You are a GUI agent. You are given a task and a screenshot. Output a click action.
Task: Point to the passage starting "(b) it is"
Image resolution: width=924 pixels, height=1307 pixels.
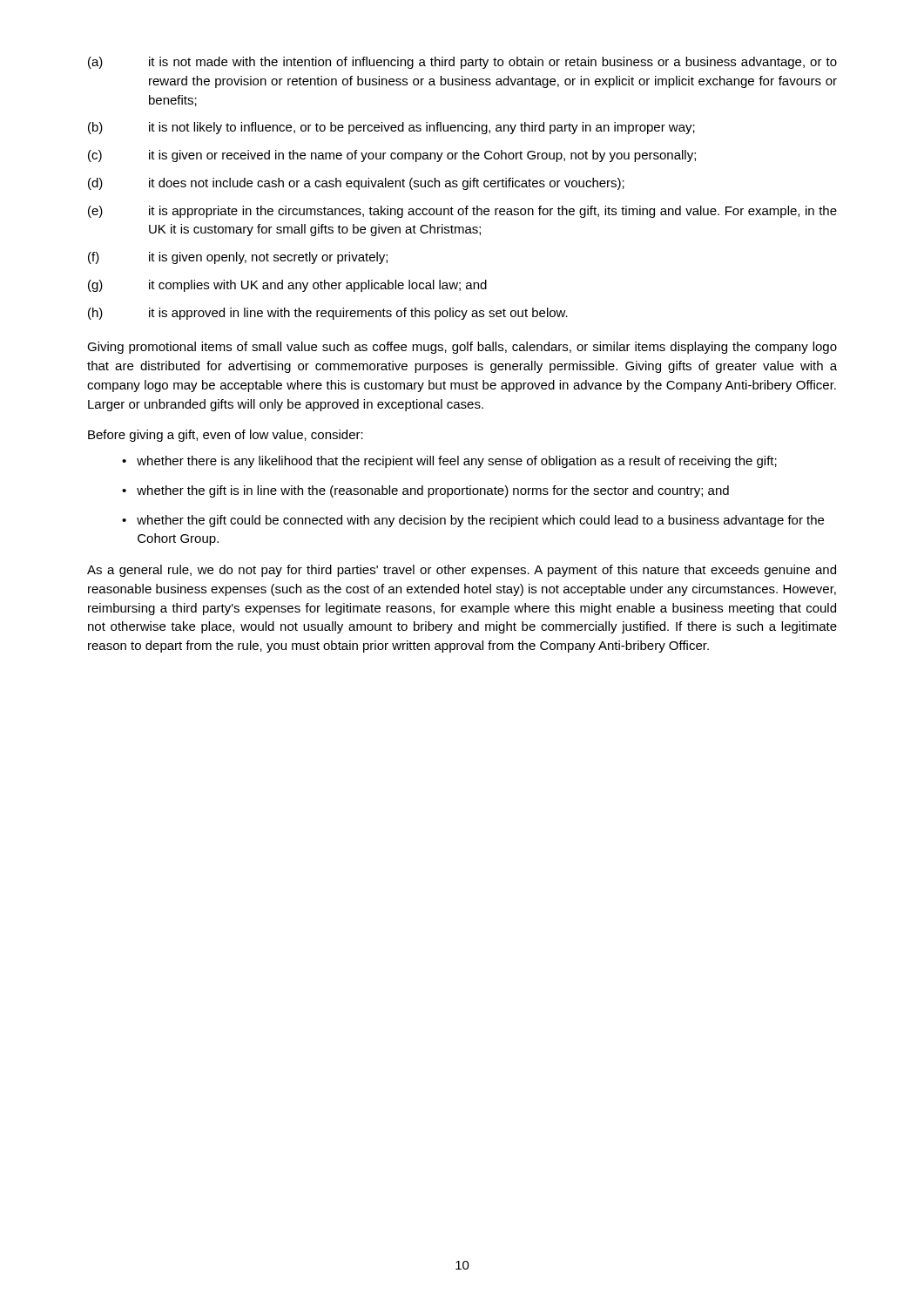click(x=462, y=127)
